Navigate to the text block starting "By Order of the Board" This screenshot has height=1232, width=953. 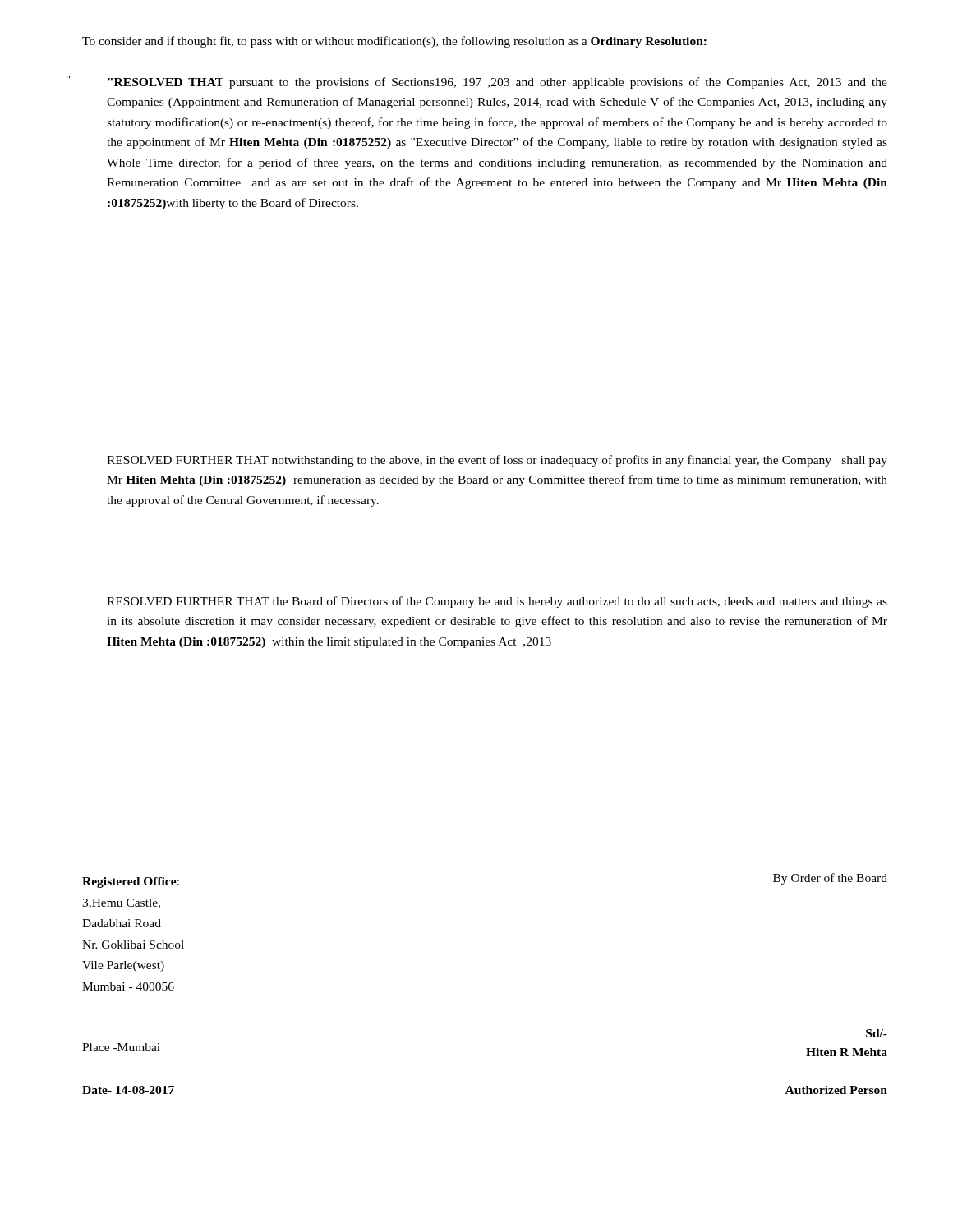pos(830,878)
